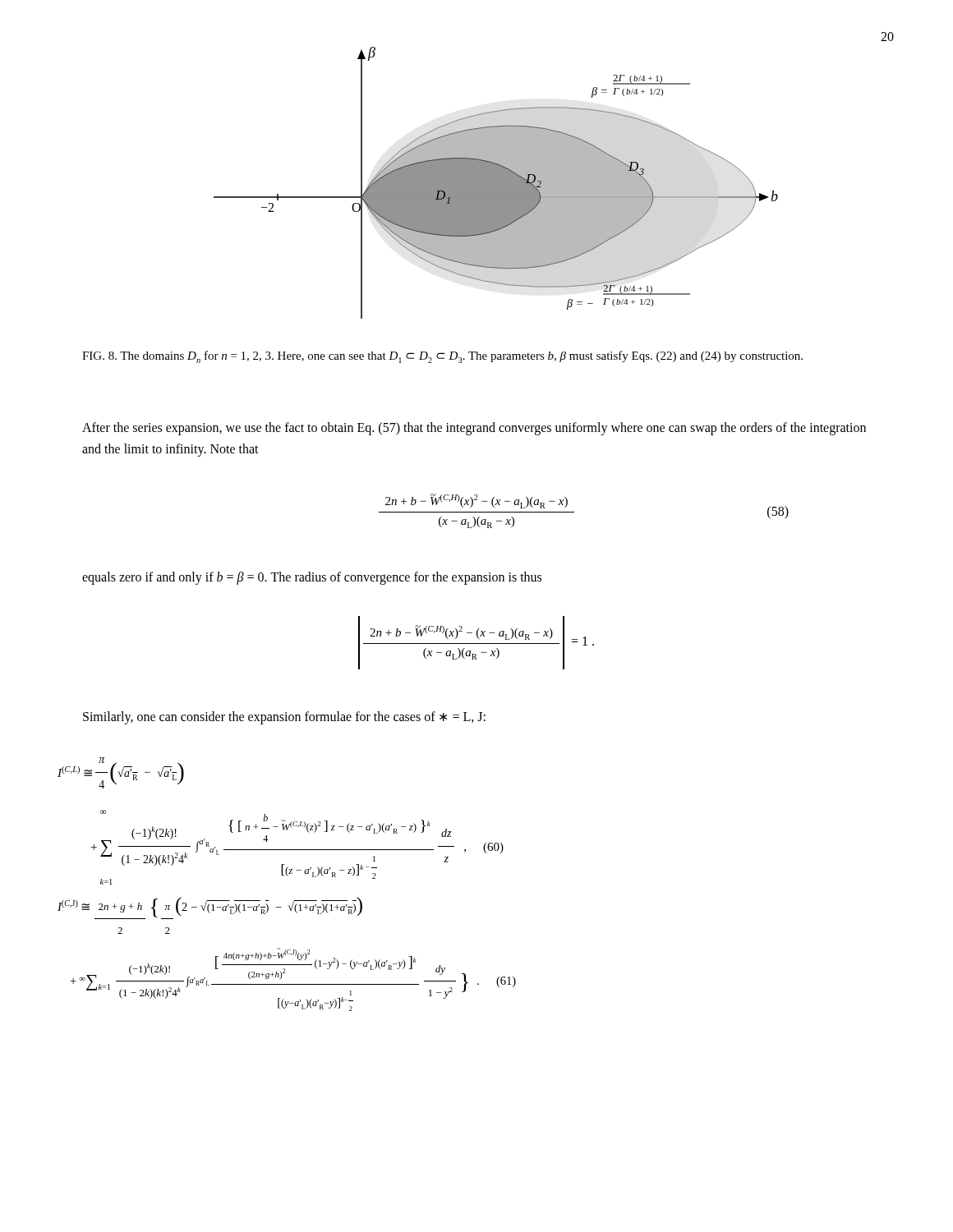Screen dimensions: 1232x953
Task: Find the text block with the text "Similarly, one can consider the expansion formulae"
Action: click(x=284, y=717)
